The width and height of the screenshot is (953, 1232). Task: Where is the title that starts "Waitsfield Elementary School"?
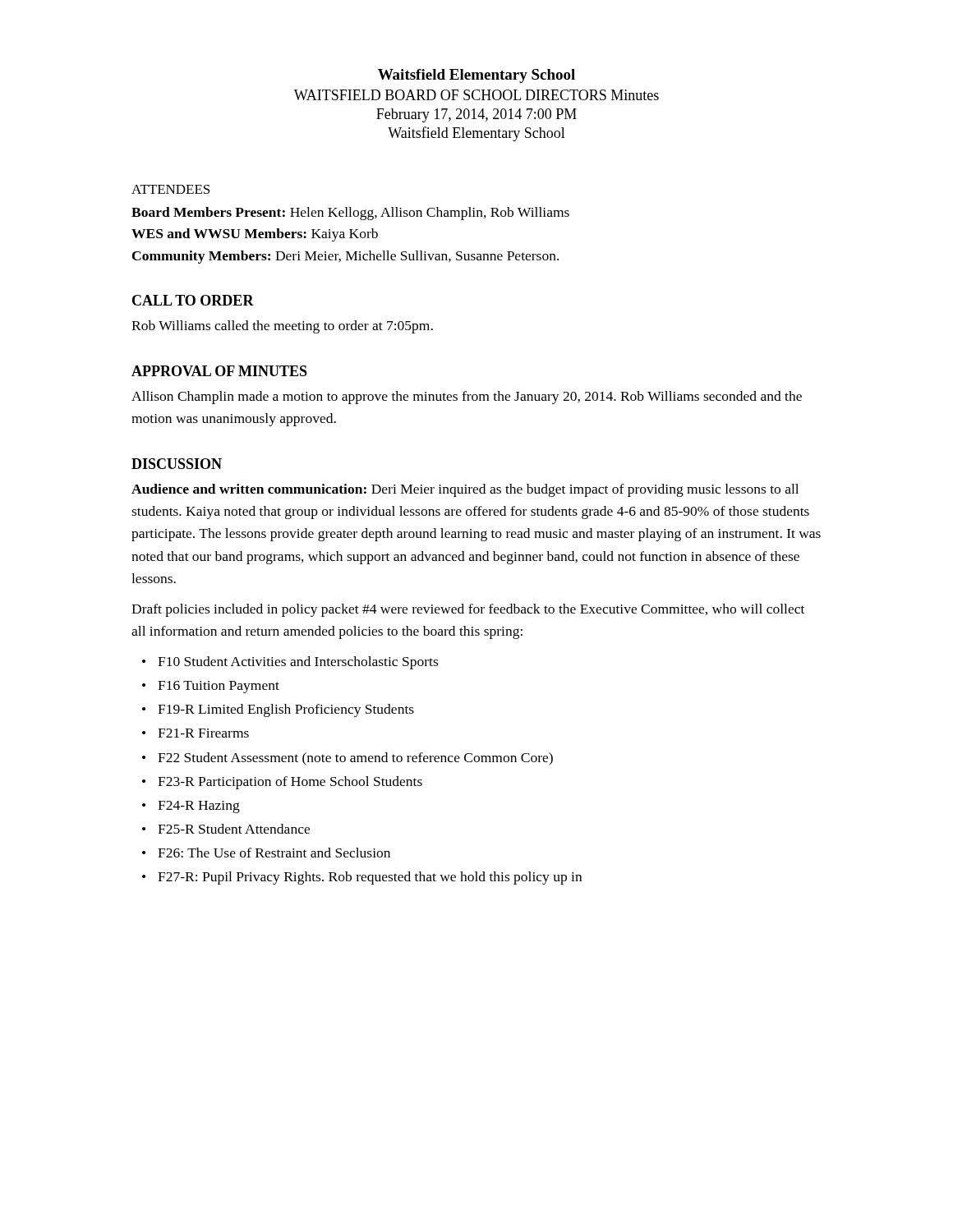point(476,104)
